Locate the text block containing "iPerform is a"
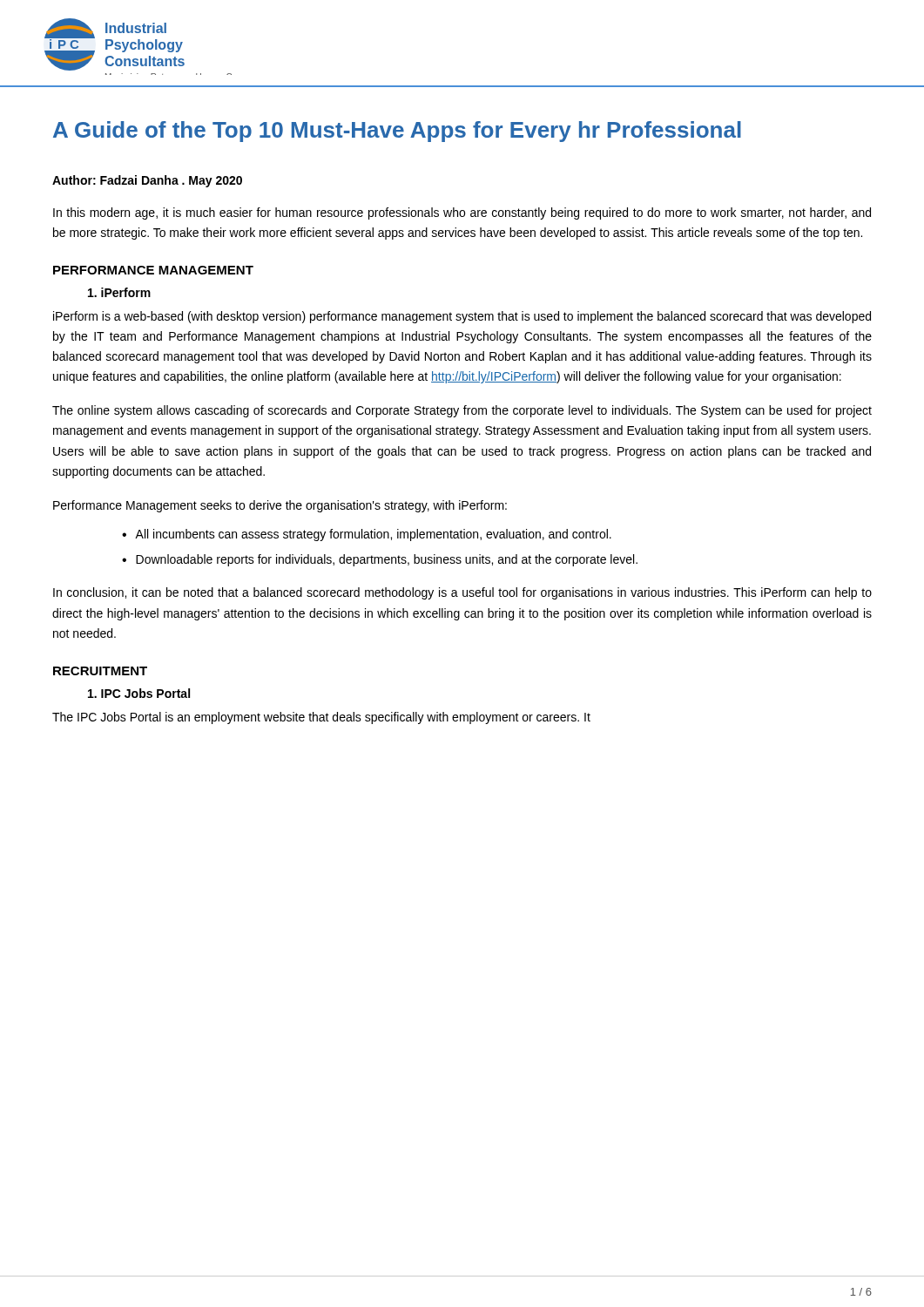The width and height of the screenshot is (924, 1307). point(462,346)
